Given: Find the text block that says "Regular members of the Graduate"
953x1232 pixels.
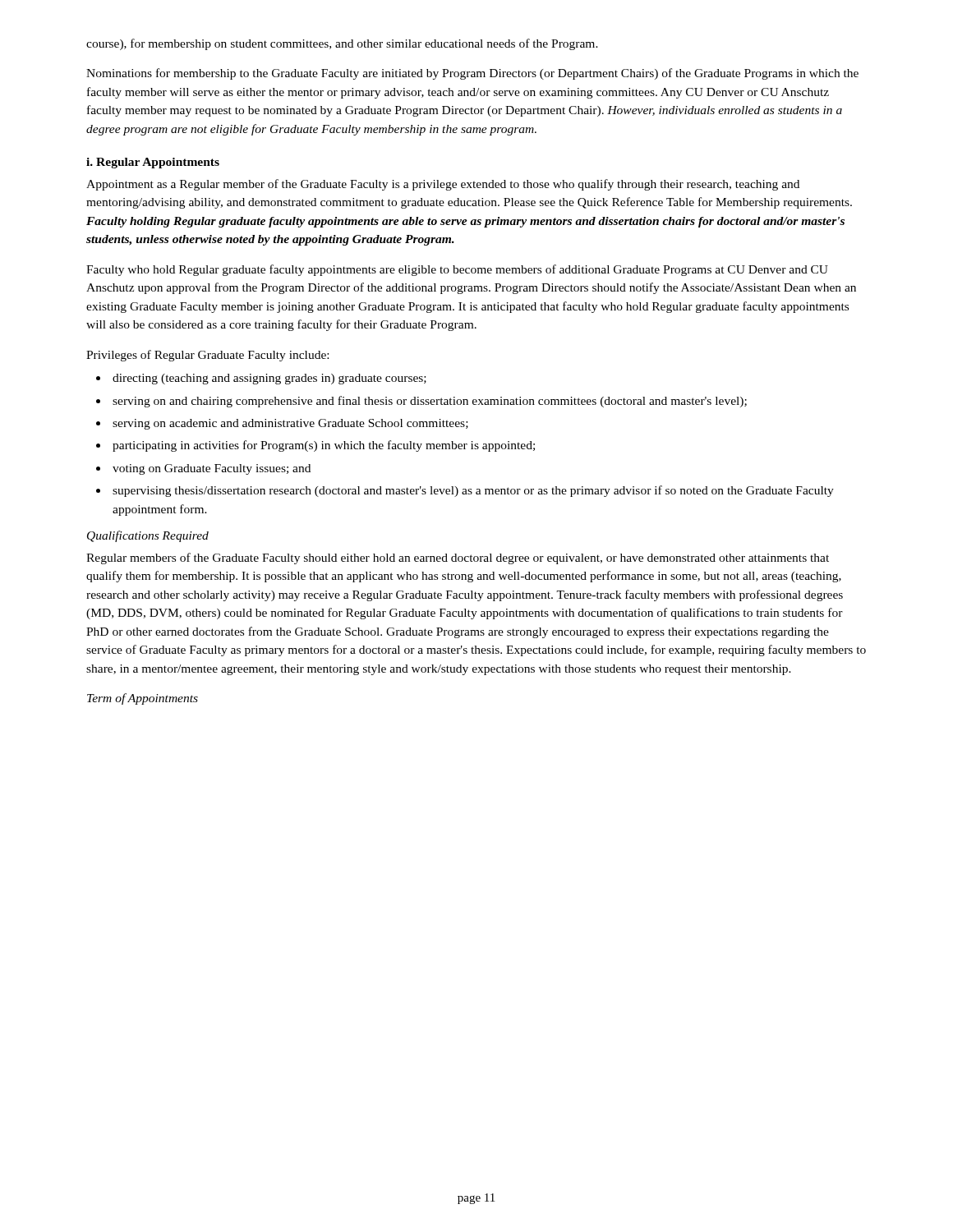Looking at the screenshot, I should [476, 612].
